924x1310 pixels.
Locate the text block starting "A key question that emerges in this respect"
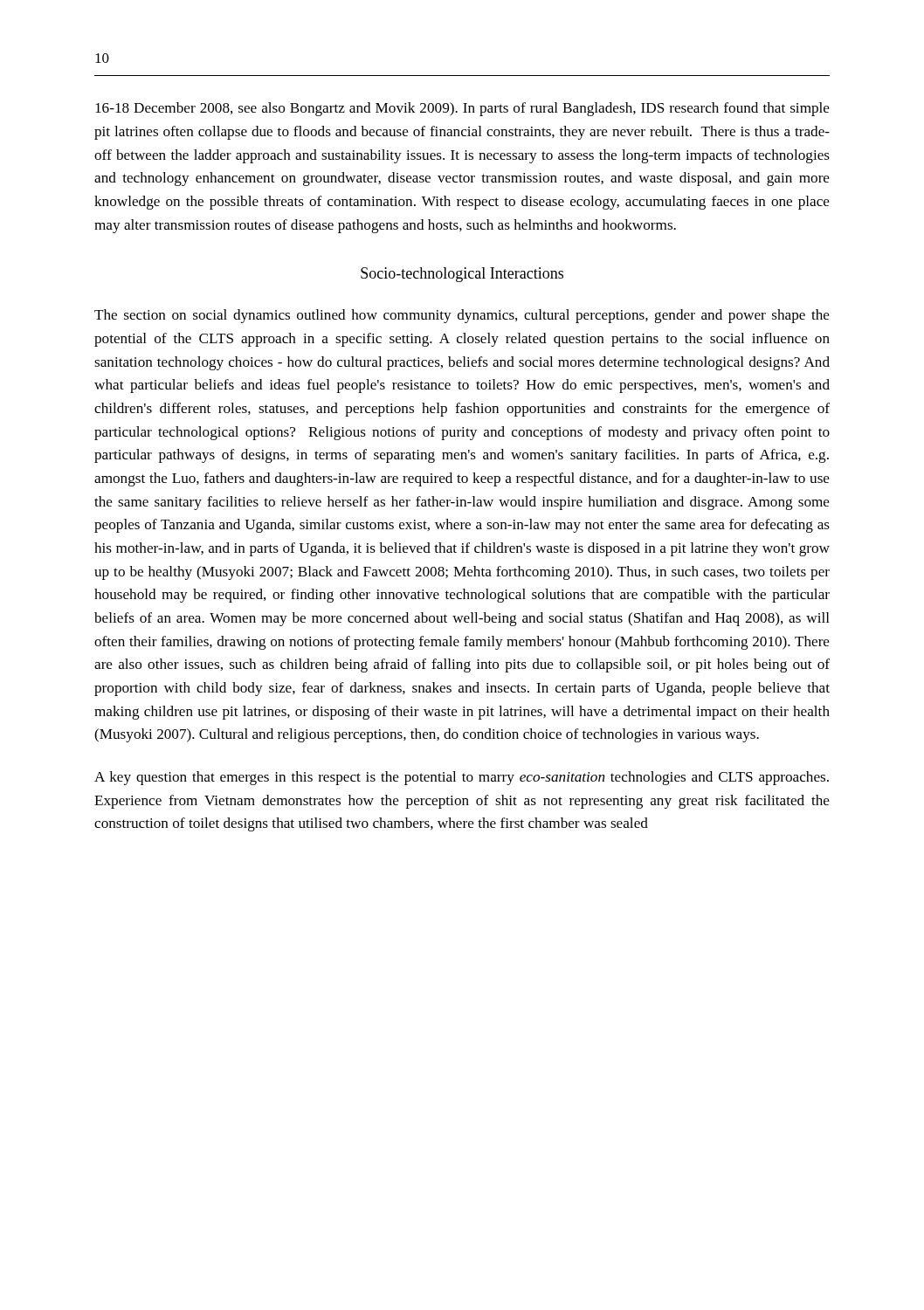[462, 800]
